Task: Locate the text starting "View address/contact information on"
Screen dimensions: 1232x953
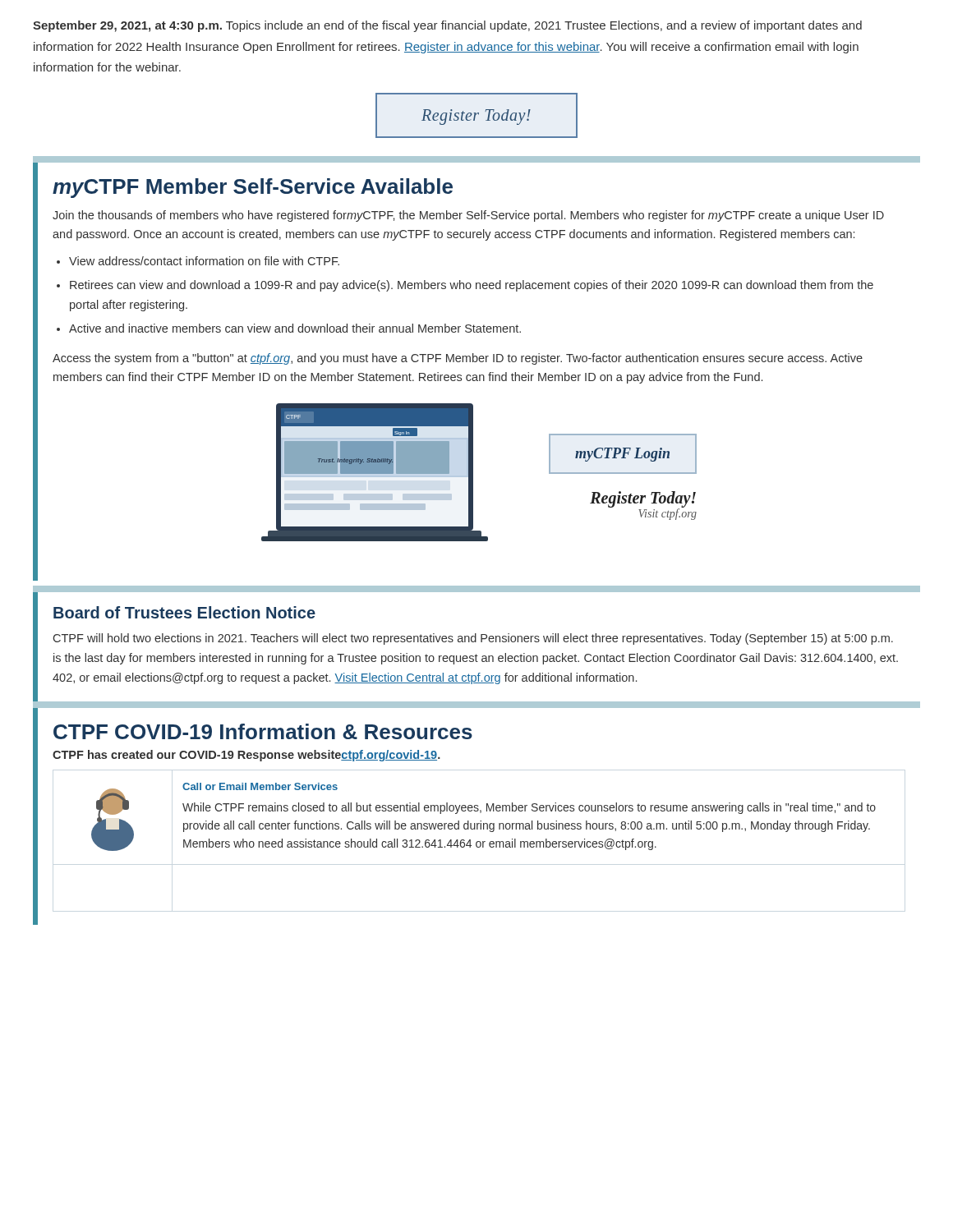Action: (x=487, y=296)
